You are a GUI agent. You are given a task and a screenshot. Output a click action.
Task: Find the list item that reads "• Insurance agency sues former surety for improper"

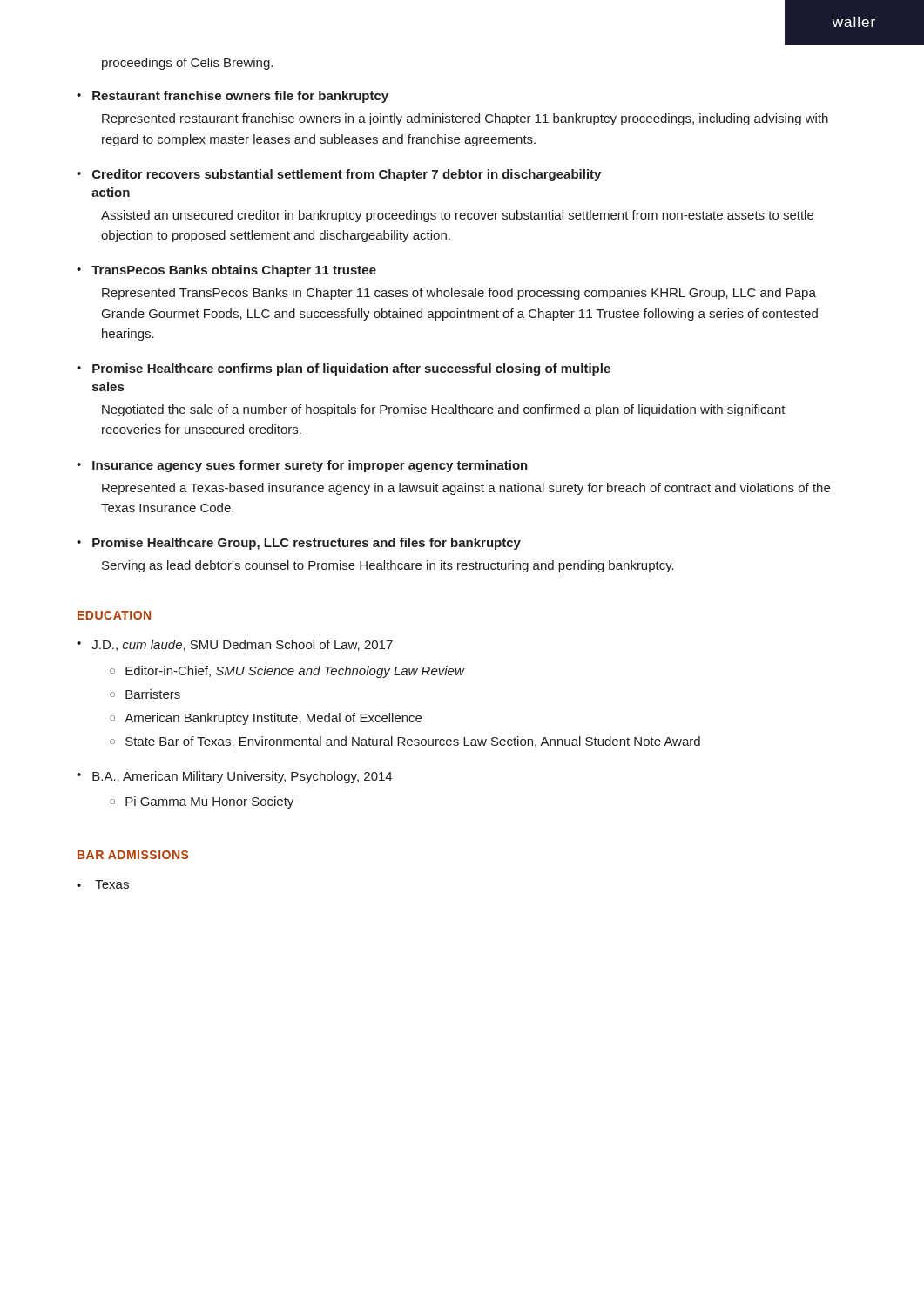[462, 486]
